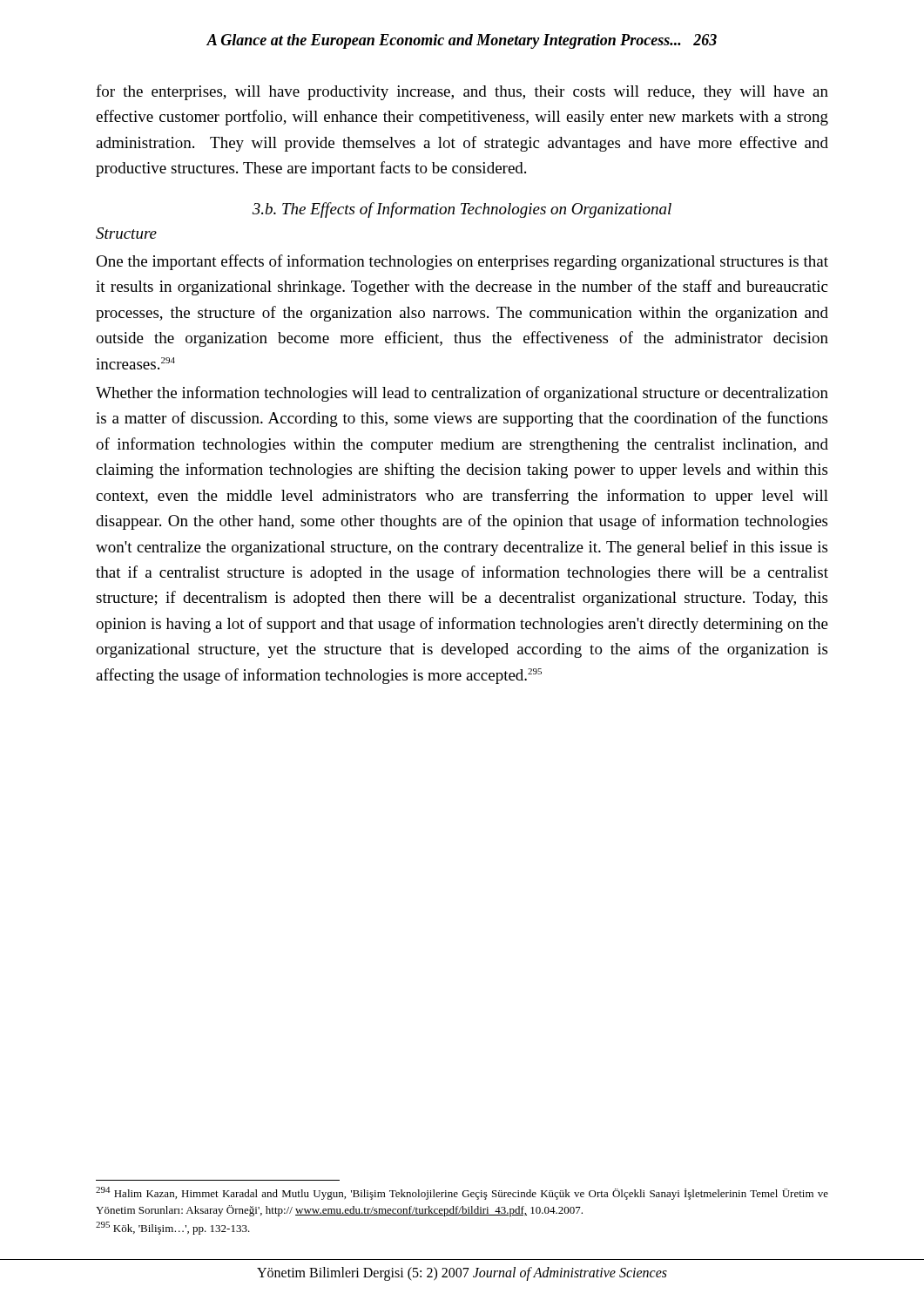Viewport: 924px width, 1307px height.
Task: Point to the block beginning "One the important effects of information technologies on"
Action: coord(462,312)
